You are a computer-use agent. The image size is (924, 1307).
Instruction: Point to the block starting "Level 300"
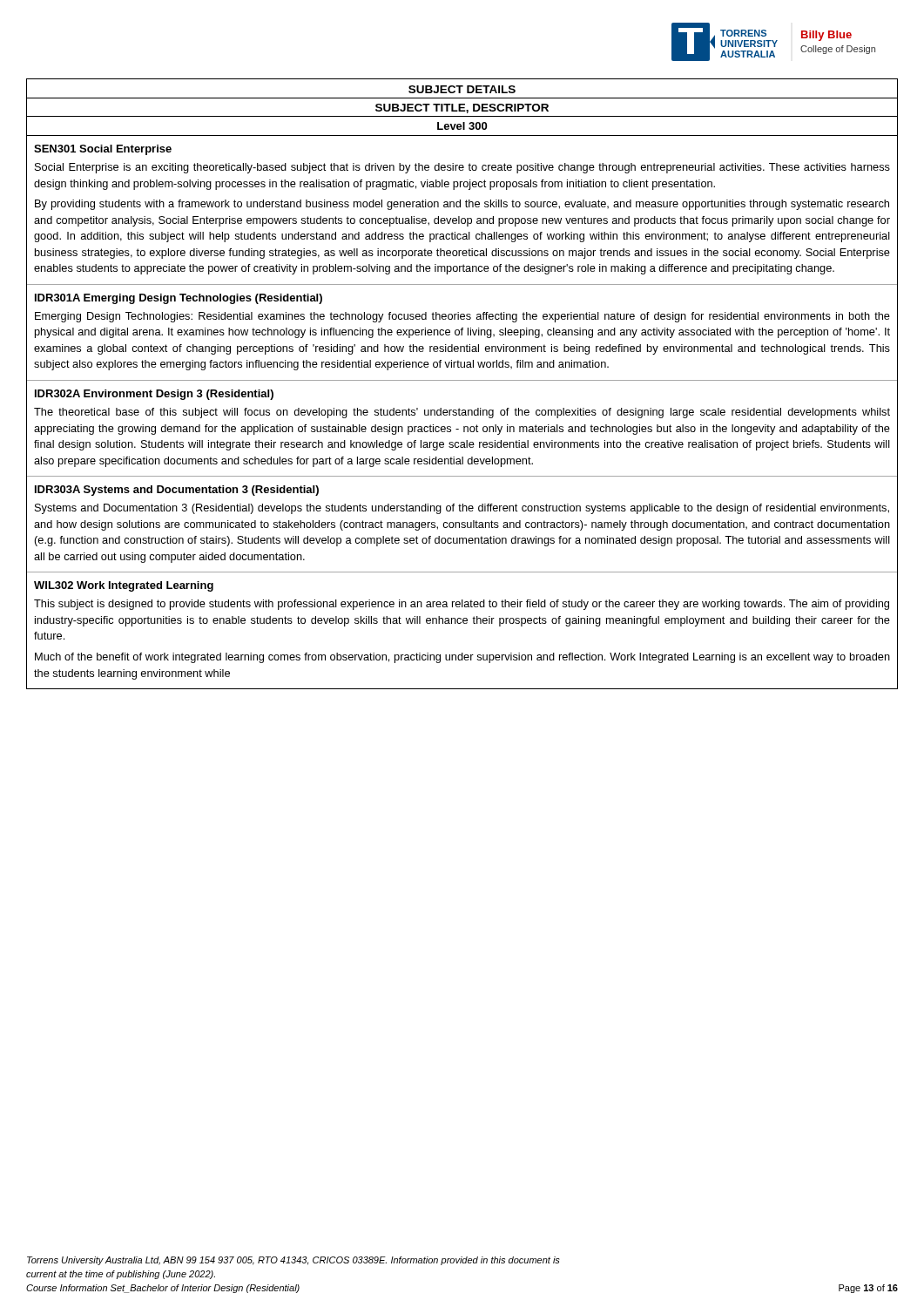pyautogui.click(x=462, y=126)
